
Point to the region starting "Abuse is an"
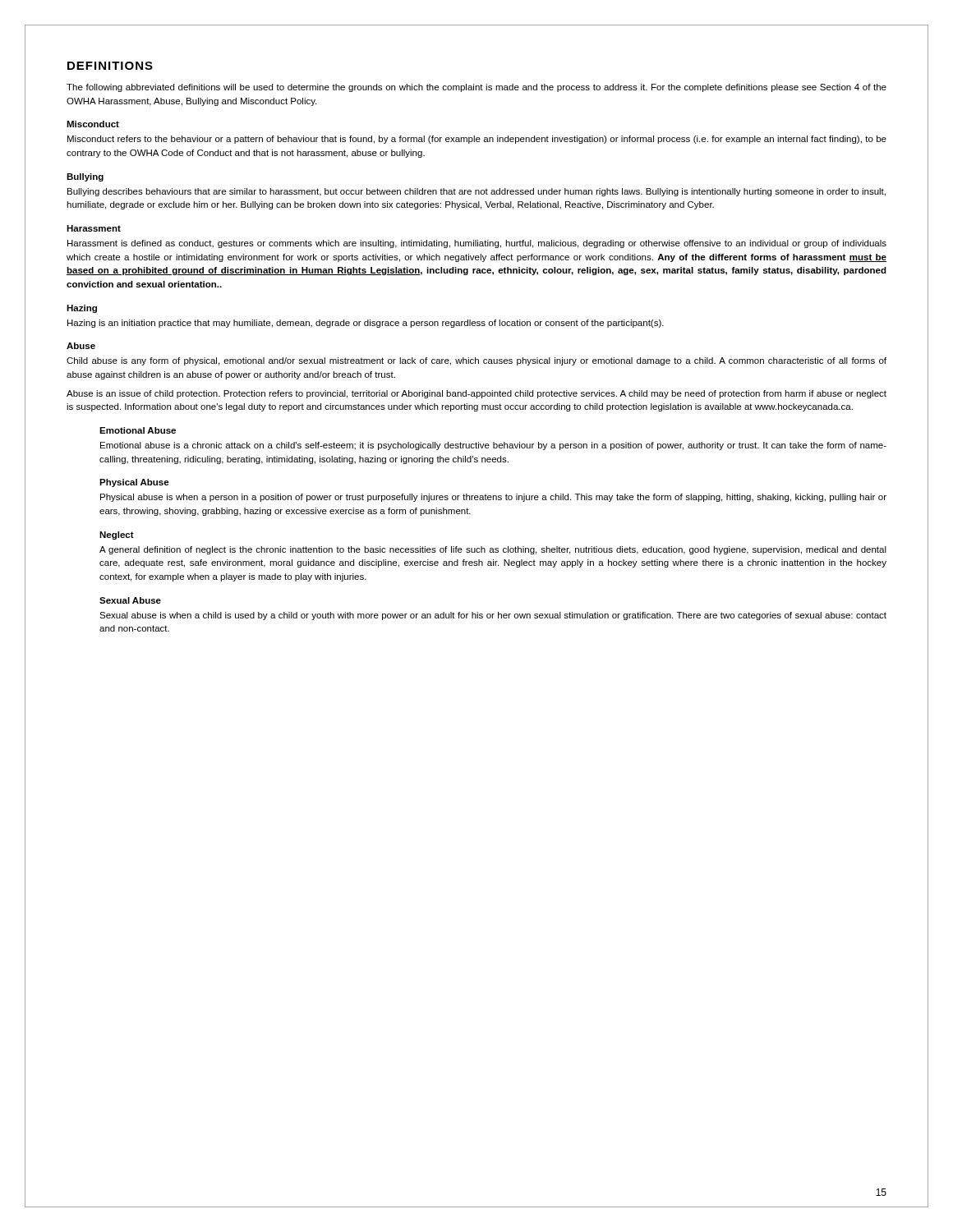476,400
